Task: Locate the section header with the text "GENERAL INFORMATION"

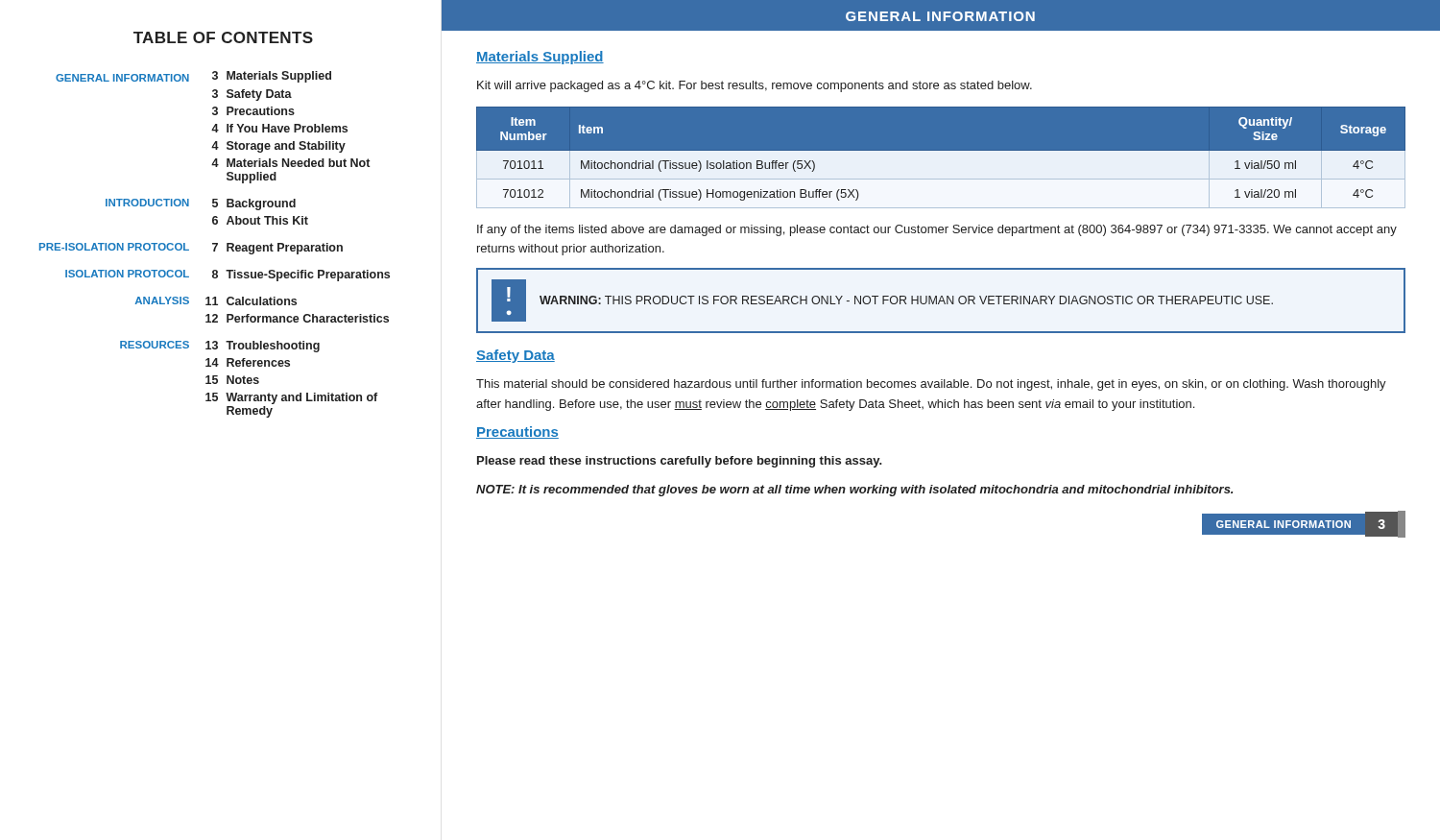Action: (941, 16)
